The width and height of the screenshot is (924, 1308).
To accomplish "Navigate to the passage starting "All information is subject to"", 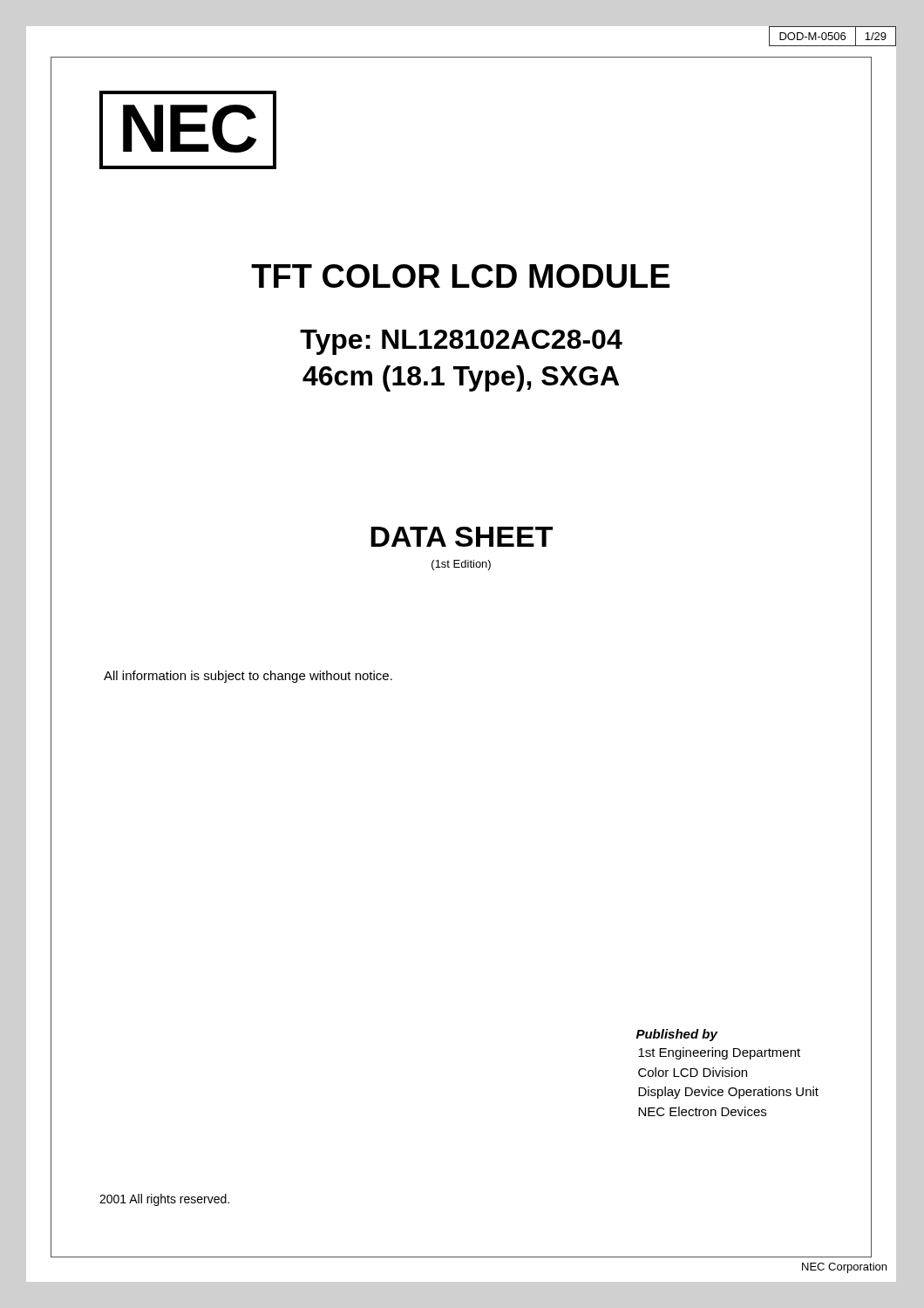I will coord(248,675).
